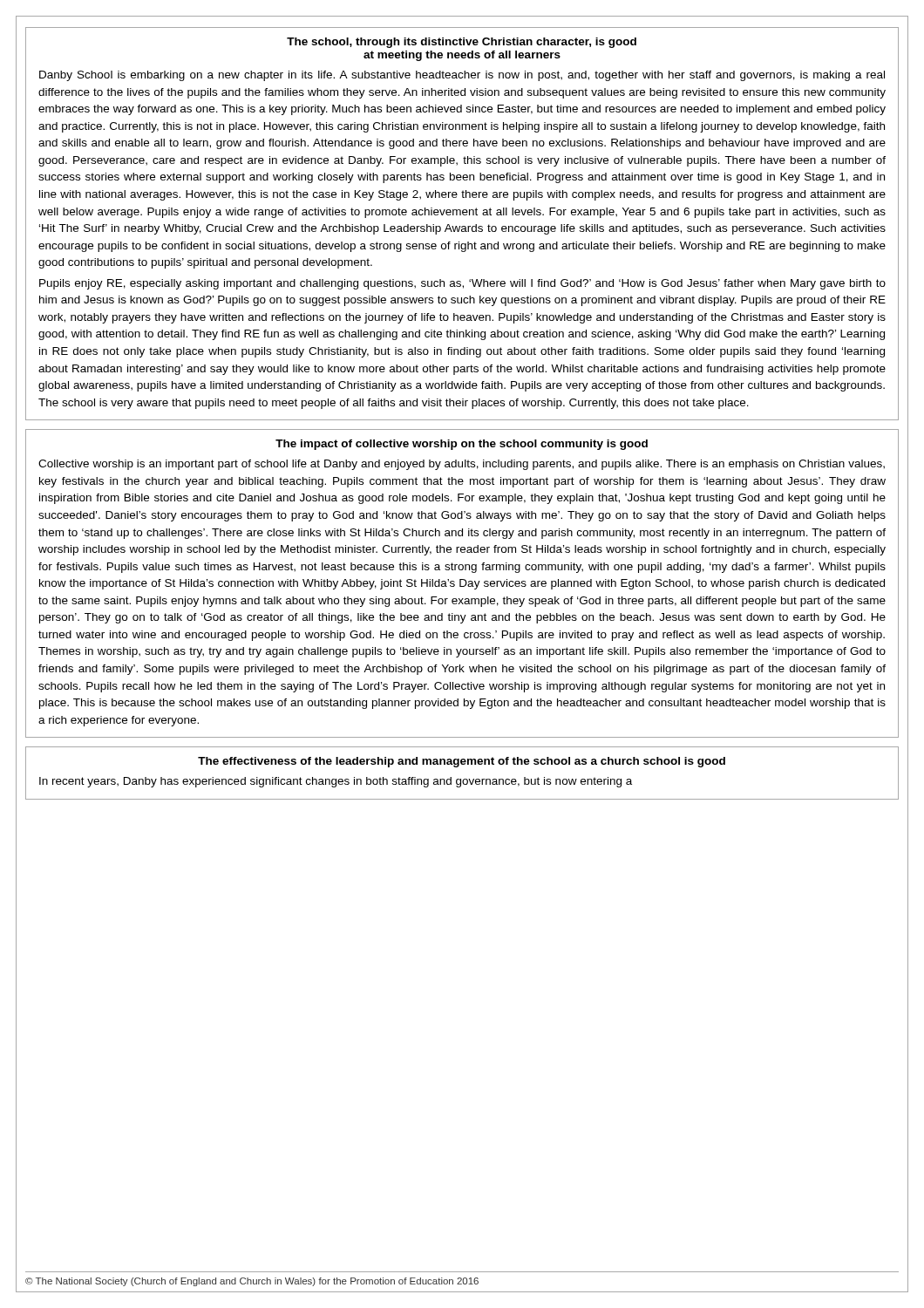The image size is (924, 1308).
Task: Find the text block that reads "In recent years, Danby has experienced significant"
Action: tap(335, 781)
